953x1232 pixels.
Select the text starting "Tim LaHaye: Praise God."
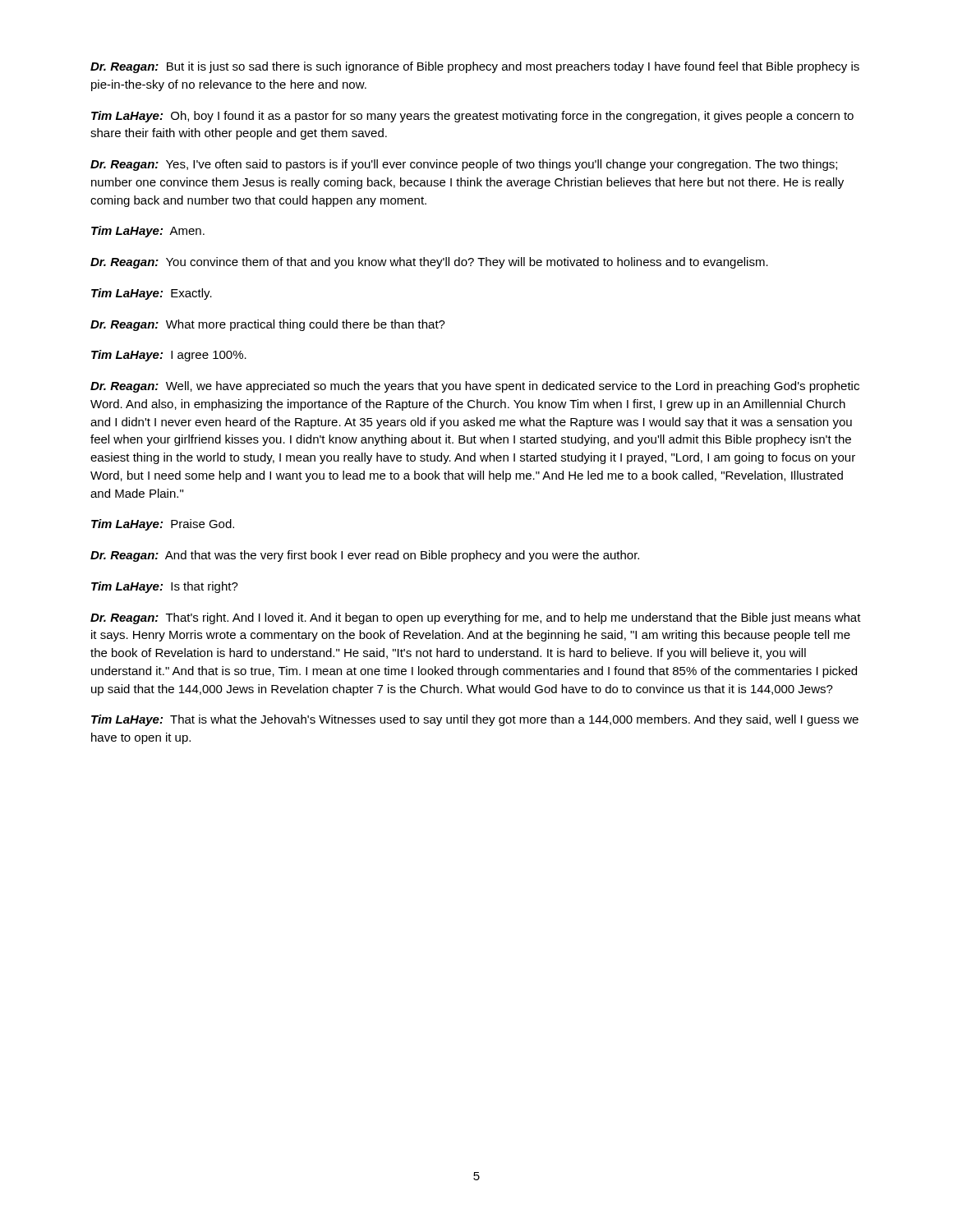click(163, 524)
